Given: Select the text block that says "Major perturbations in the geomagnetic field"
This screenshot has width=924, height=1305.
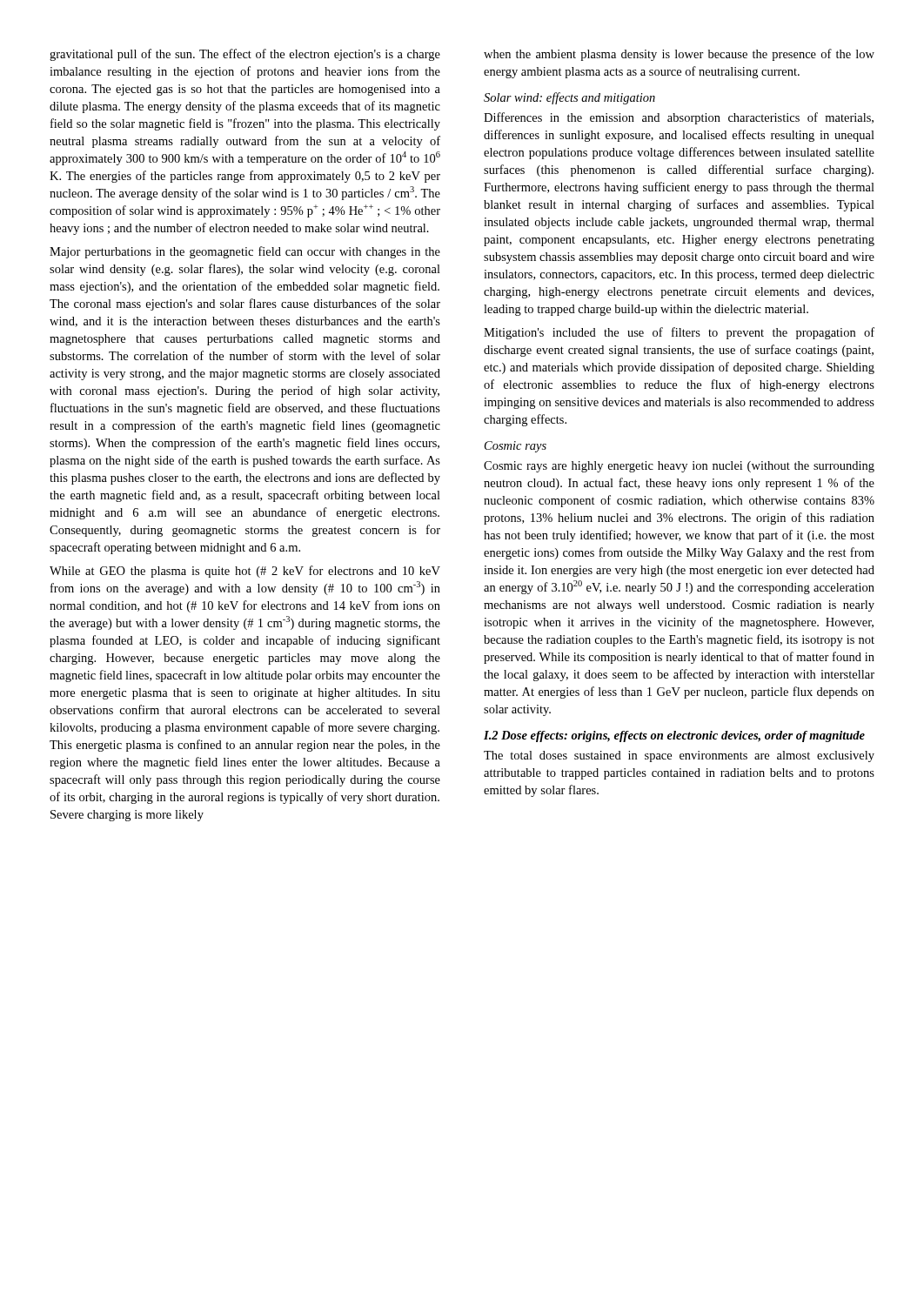Looking at the screenshot, I should coord(245,399).
